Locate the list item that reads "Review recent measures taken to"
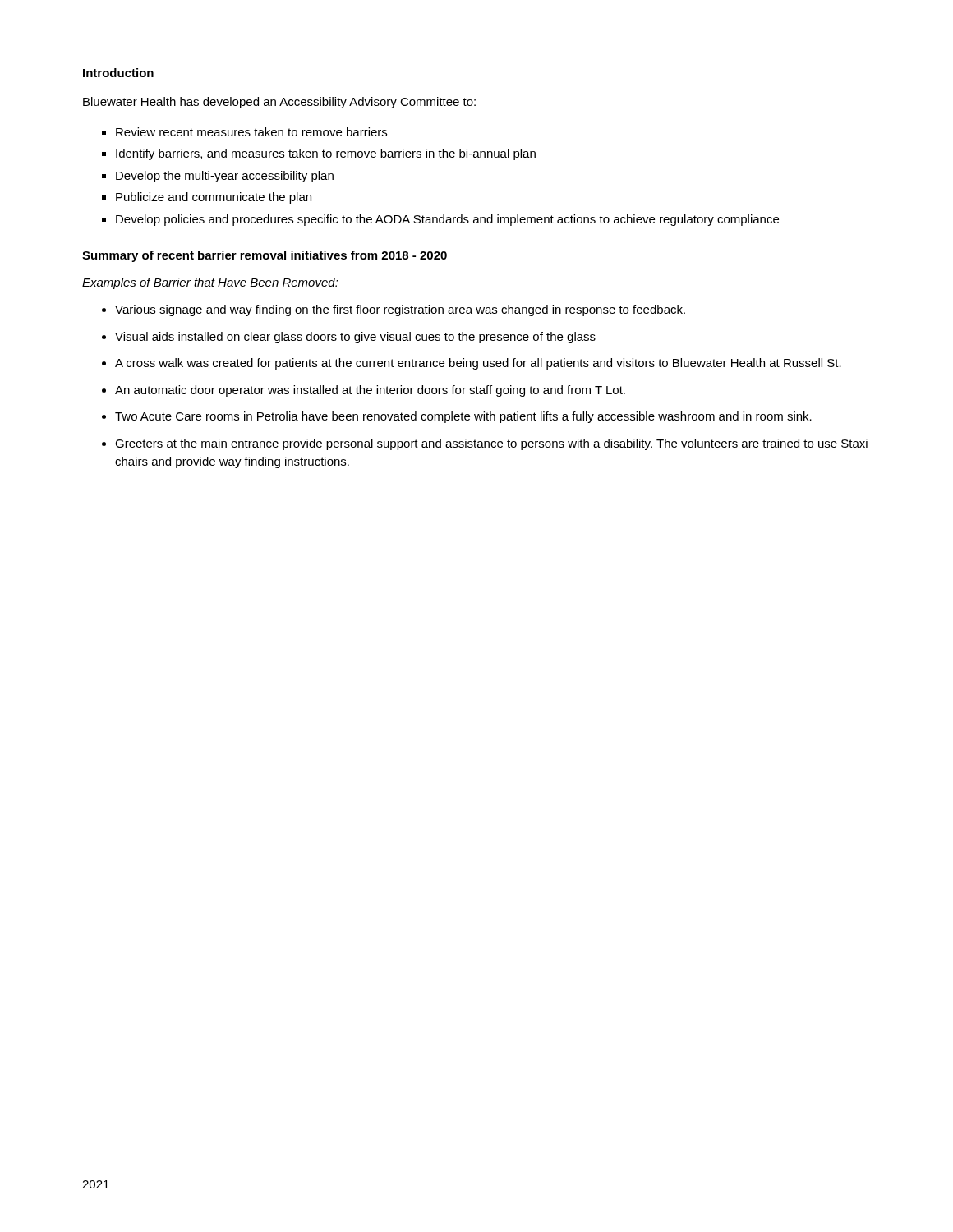The height and width of the screenshot is (1232, 953). [x=251, y=131]
